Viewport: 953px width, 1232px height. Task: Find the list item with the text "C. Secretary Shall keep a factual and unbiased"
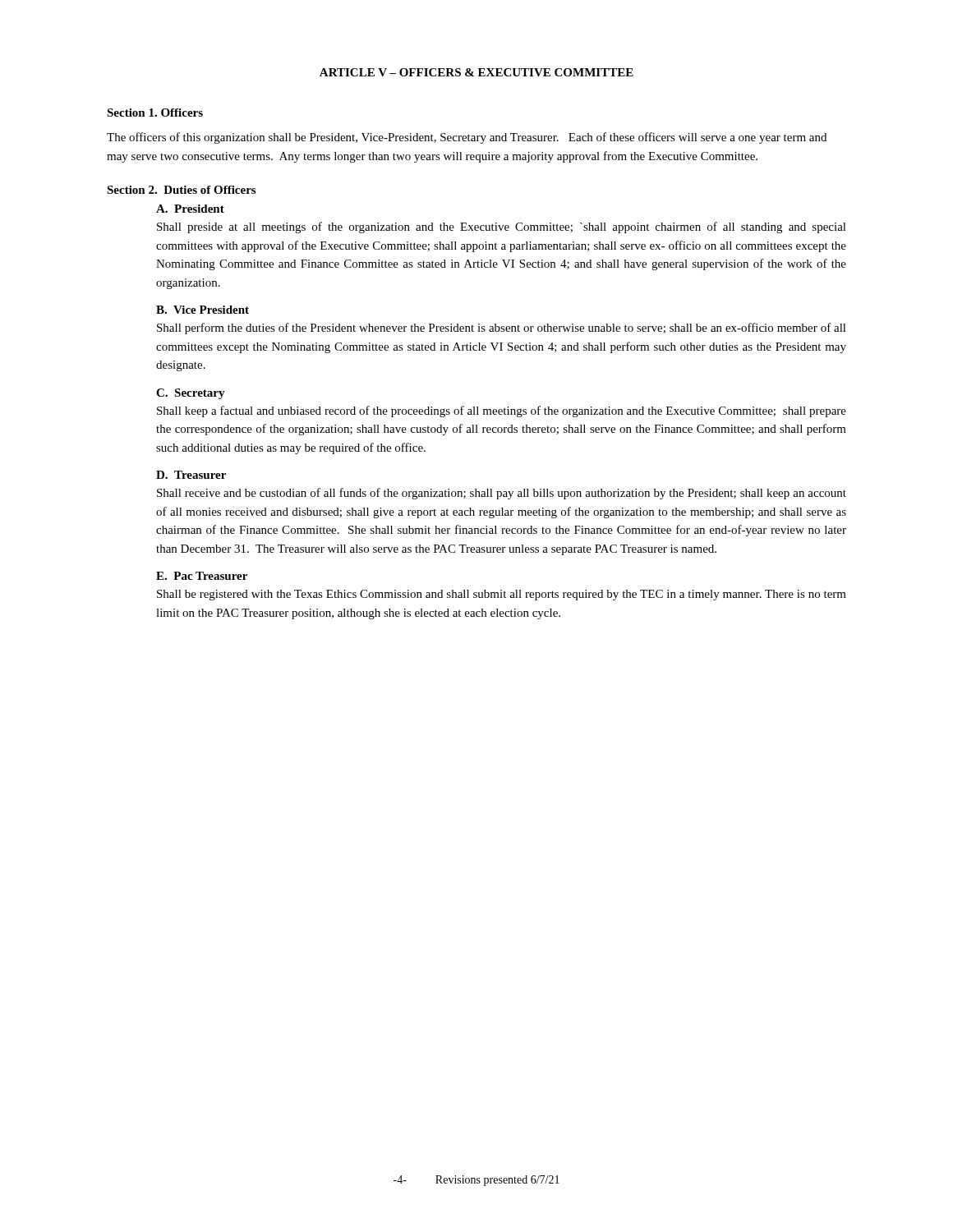point(501,421)
